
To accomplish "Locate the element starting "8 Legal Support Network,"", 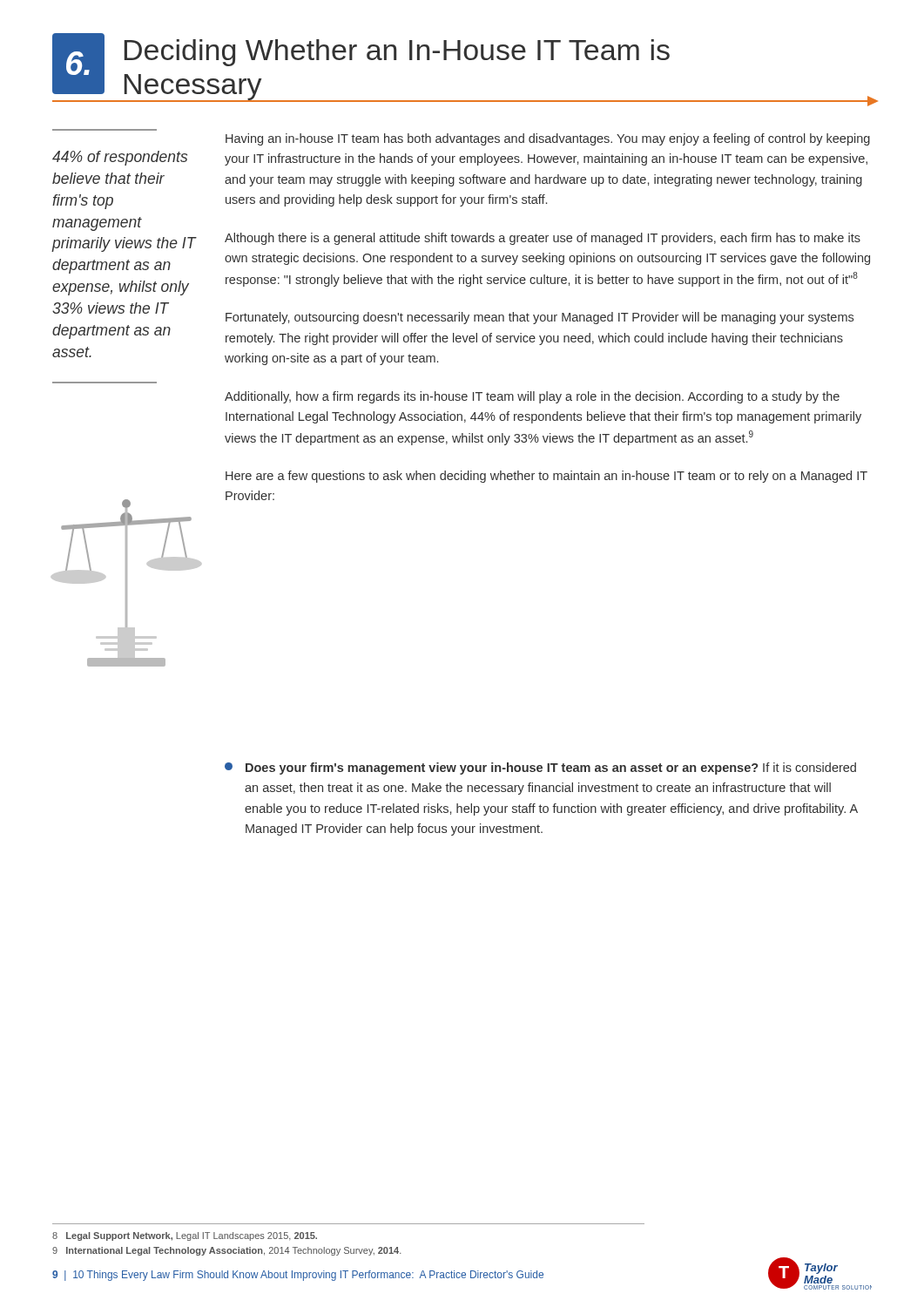I will pyautogui.click(x=185, y=1235).
